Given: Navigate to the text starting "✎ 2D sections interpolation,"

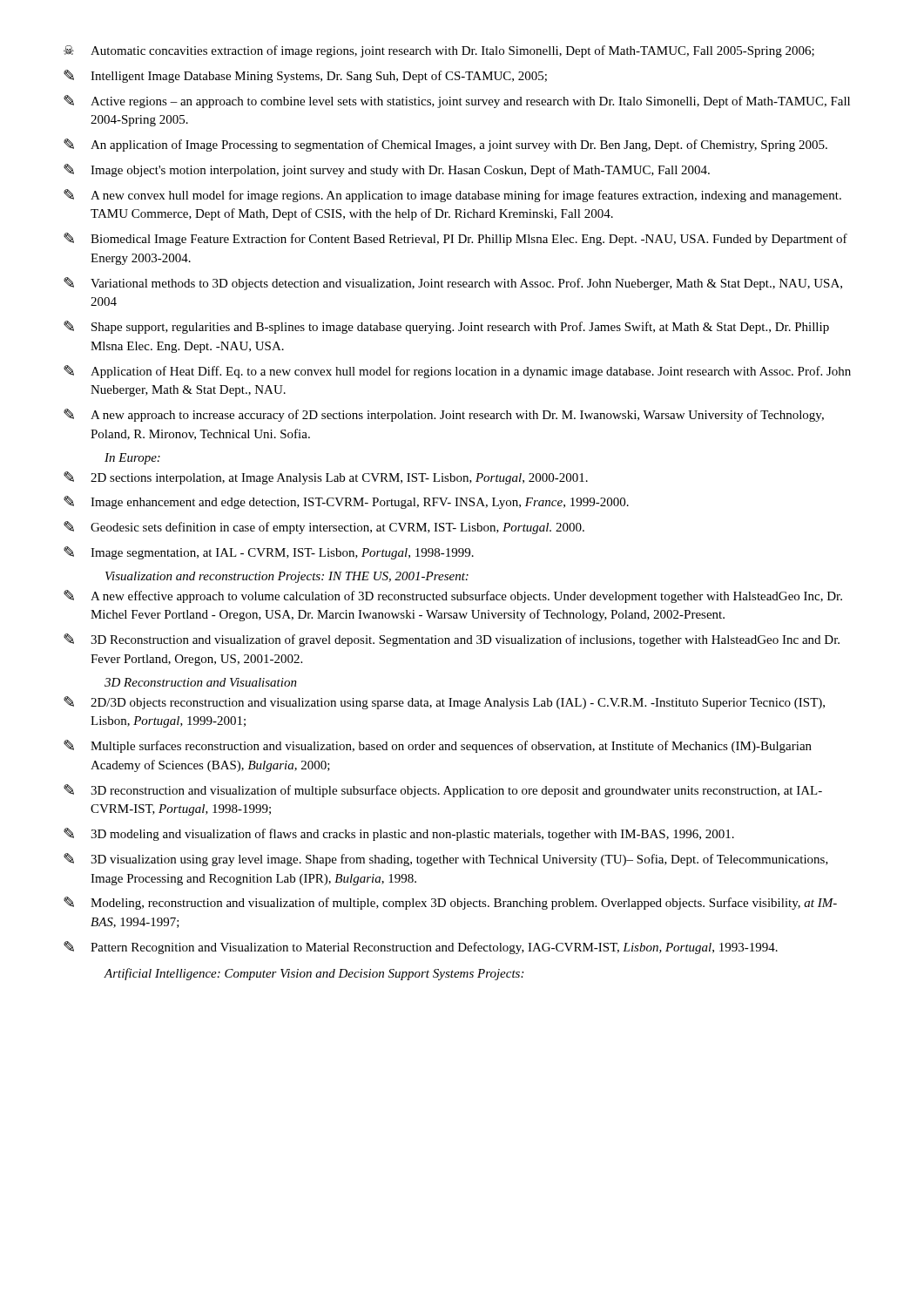Looking at the screenshot, I should coord(462,478).
